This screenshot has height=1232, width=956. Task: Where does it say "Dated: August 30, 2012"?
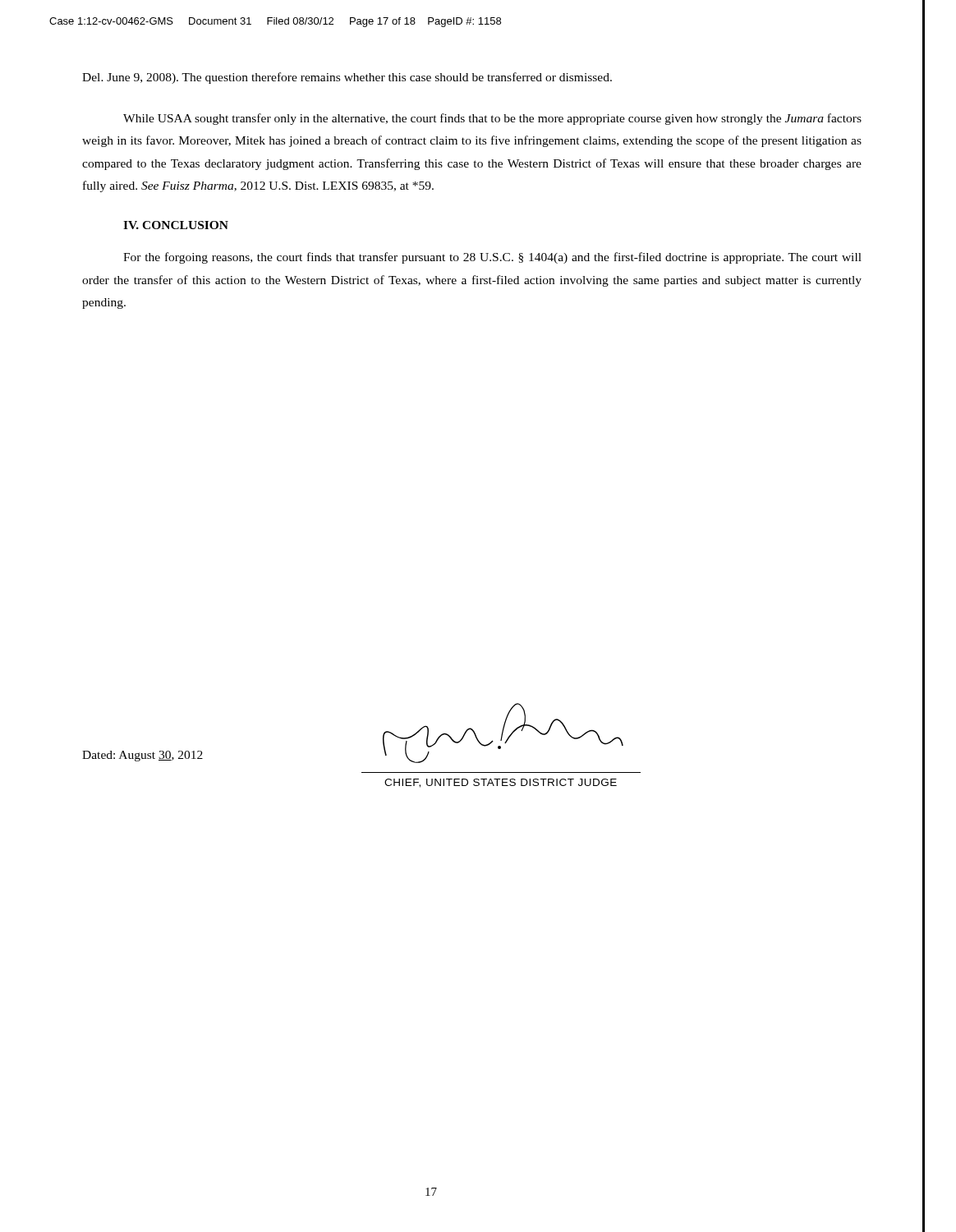click(143, 754)
